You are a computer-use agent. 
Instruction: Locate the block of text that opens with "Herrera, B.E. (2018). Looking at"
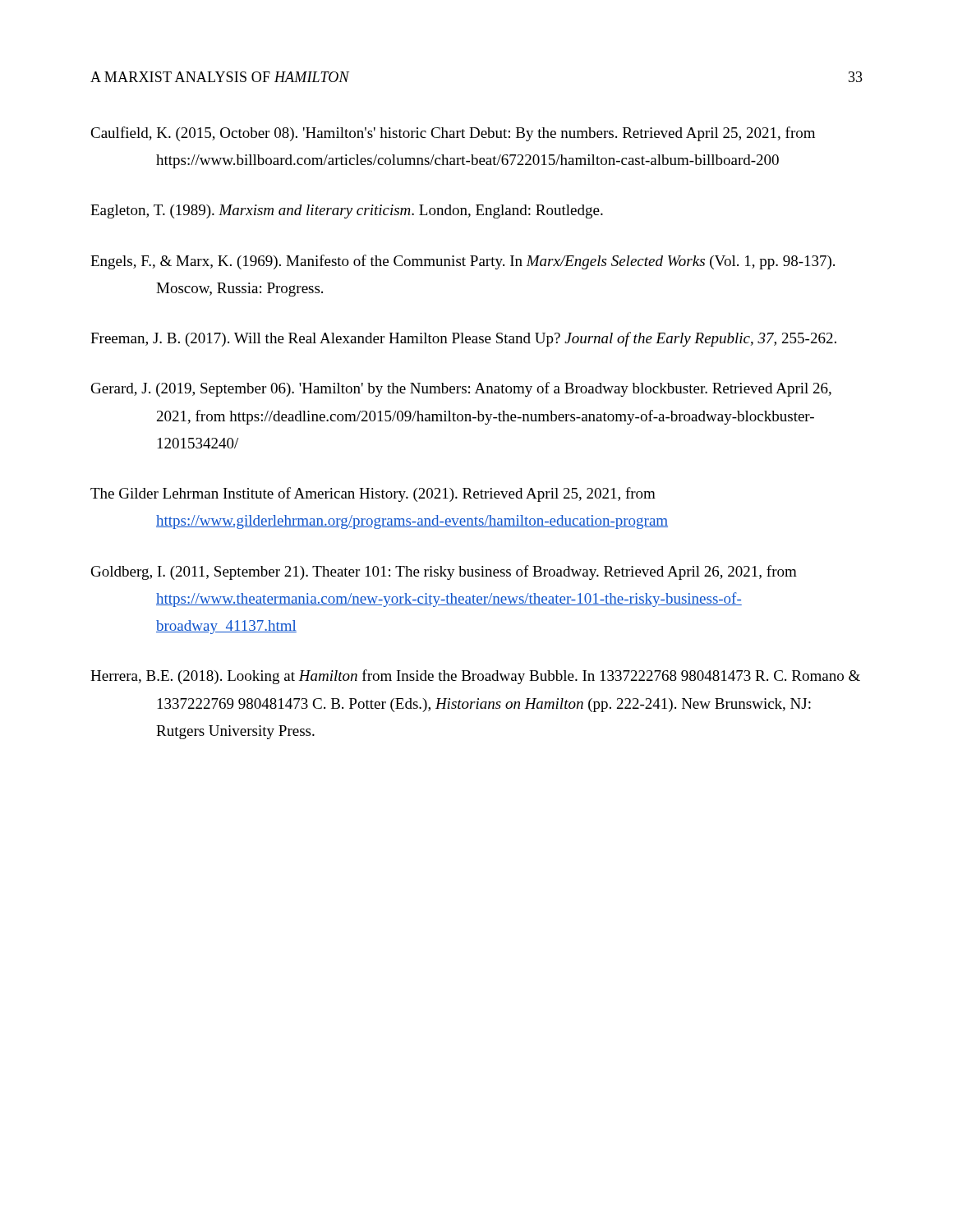(x=475, y=703)
